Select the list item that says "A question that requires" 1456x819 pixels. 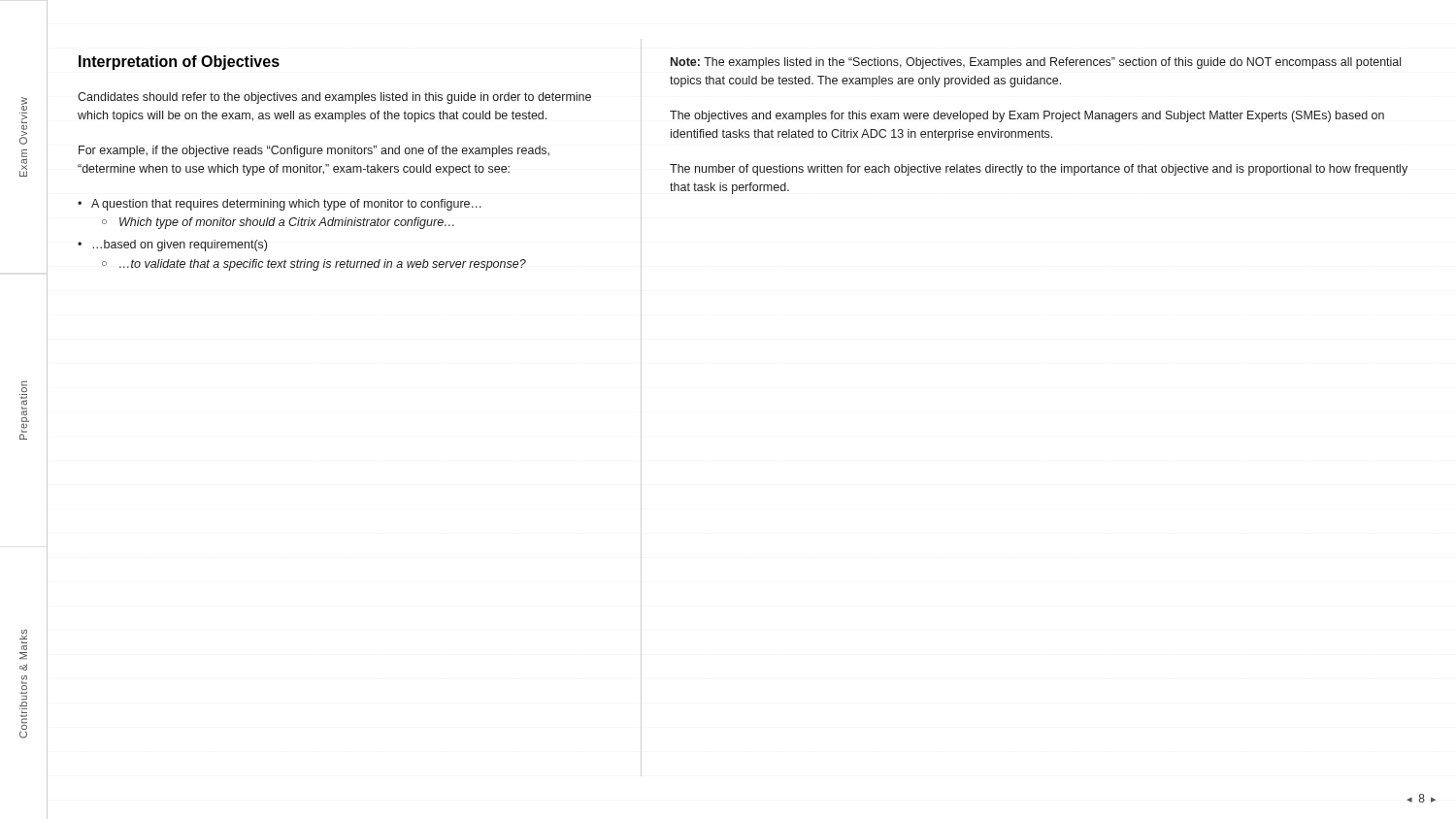tap(349, 214)
